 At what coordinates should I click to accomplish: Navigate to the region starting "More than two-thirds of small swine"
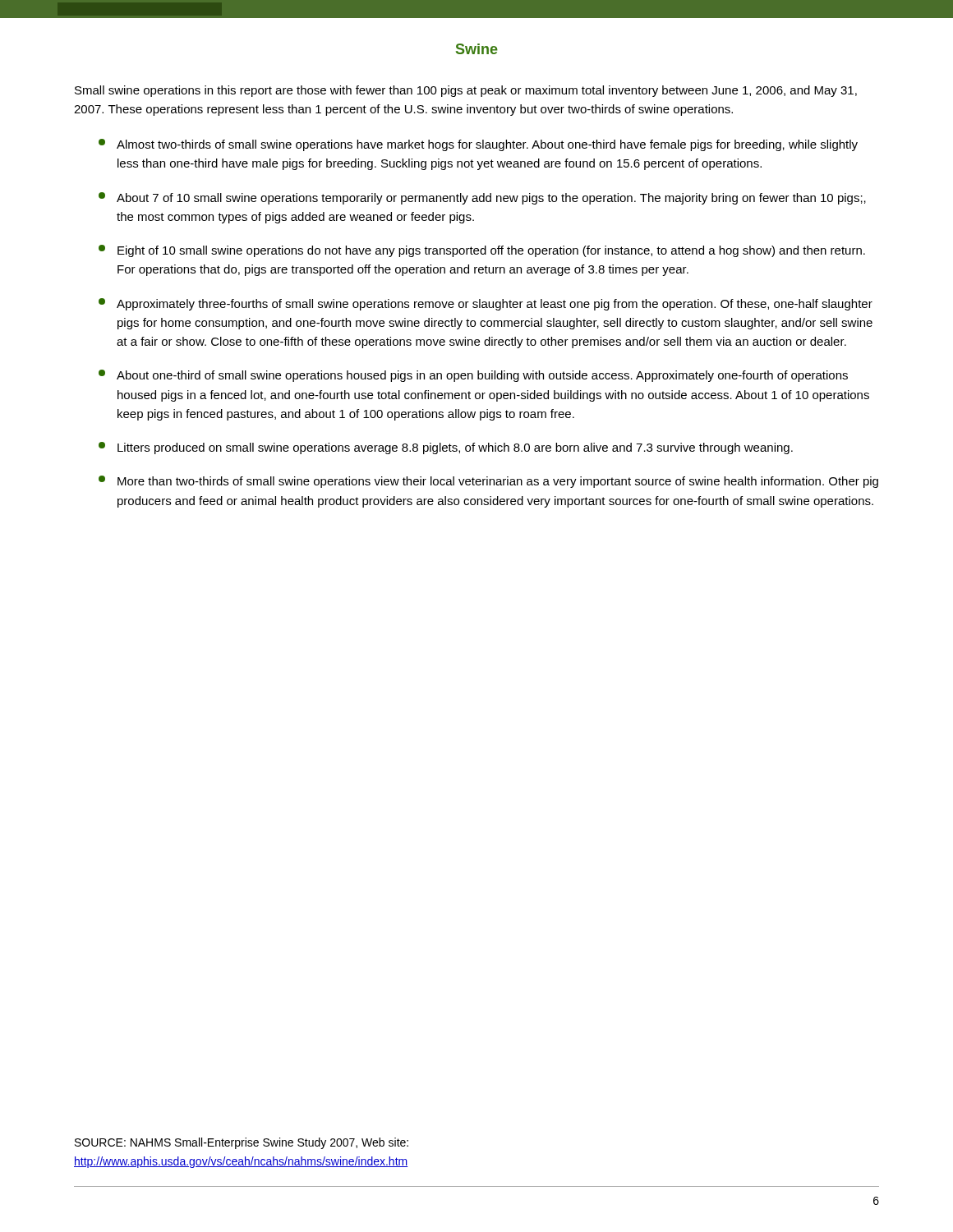[489, 491]
